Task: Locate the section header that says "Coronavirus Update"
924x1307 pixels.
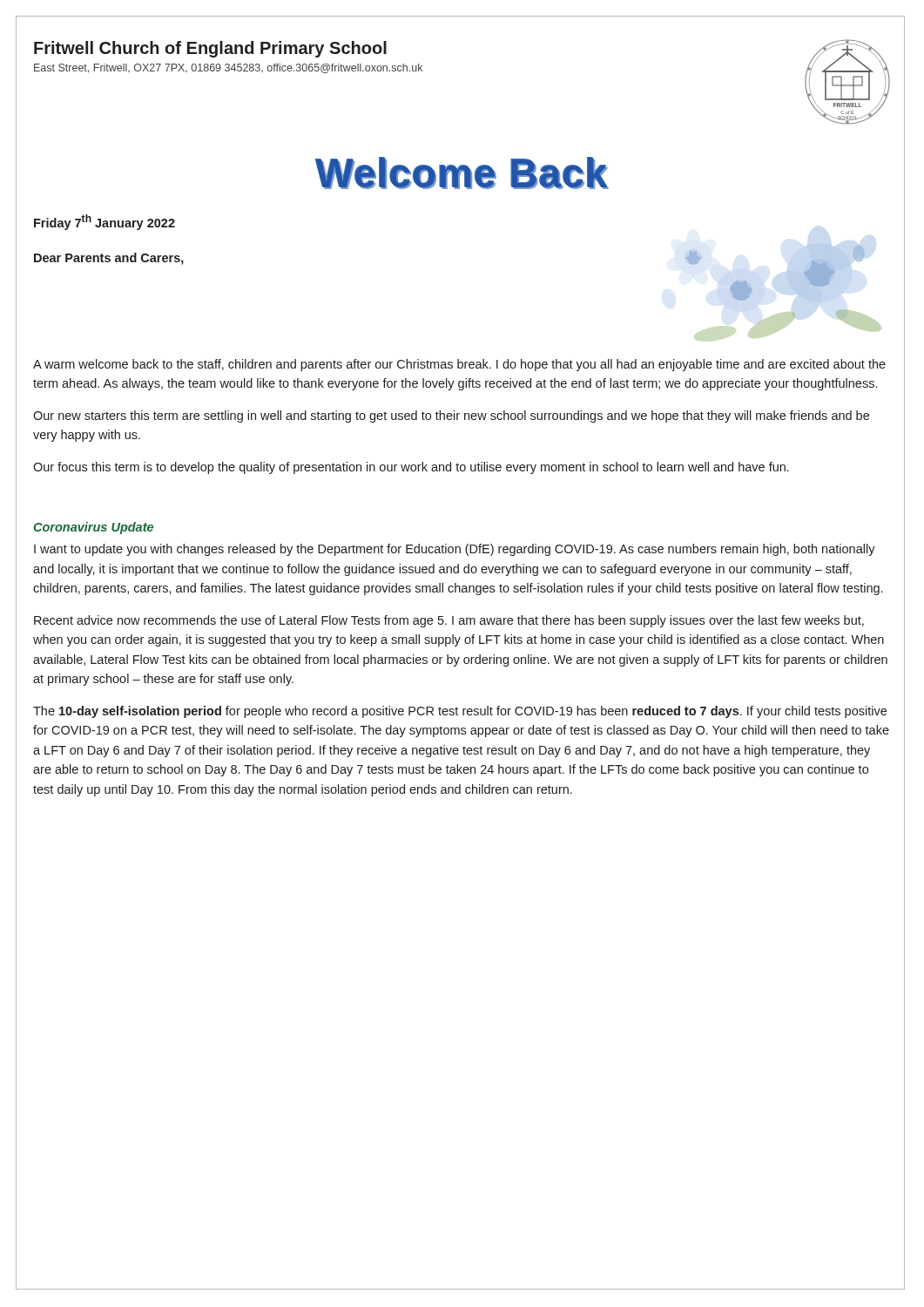Action: pyautogui.click(x=93, y=527)
